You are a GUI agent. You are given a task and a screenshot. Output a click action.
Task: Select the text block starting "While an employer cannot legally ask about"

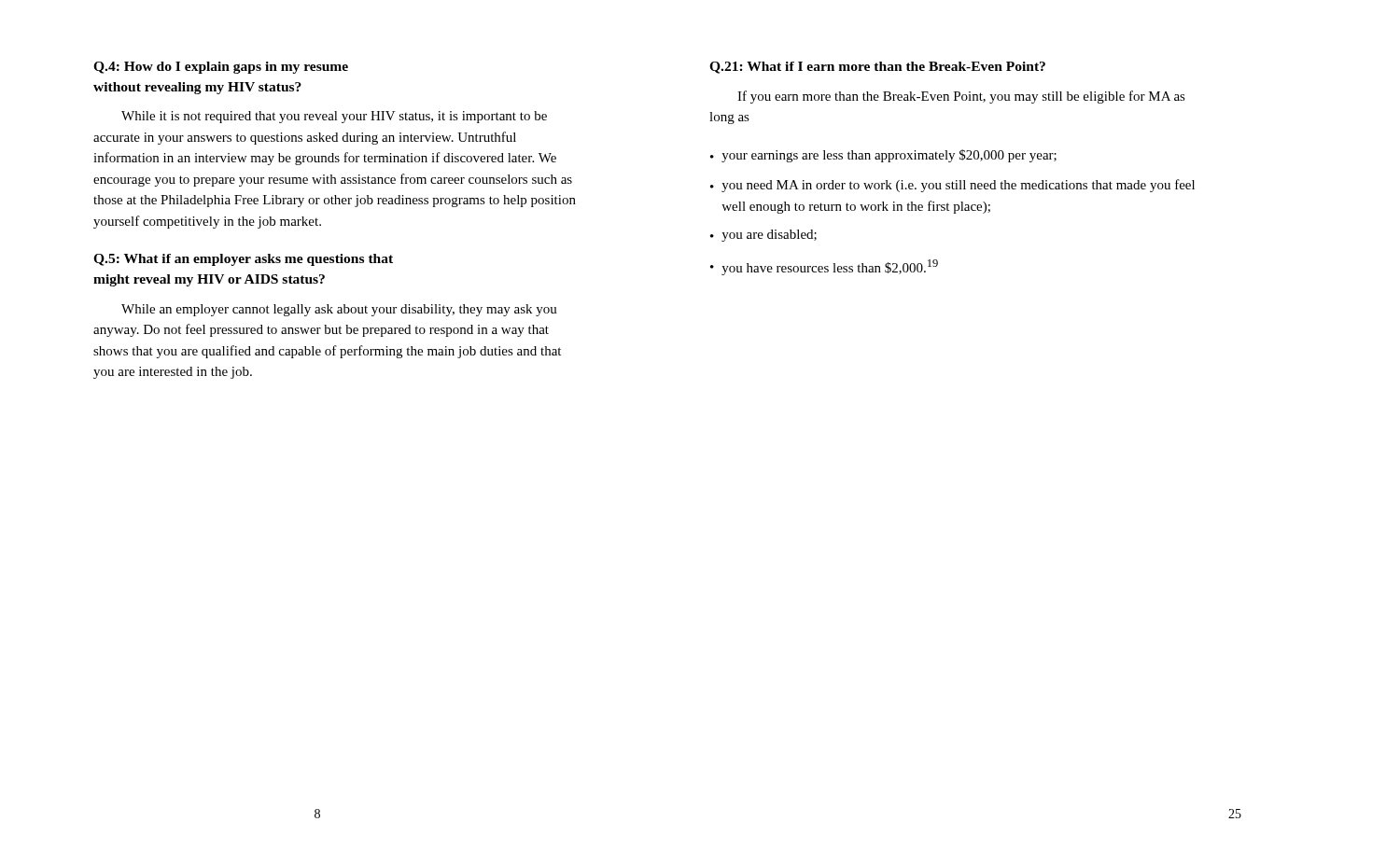click(327, 340)
